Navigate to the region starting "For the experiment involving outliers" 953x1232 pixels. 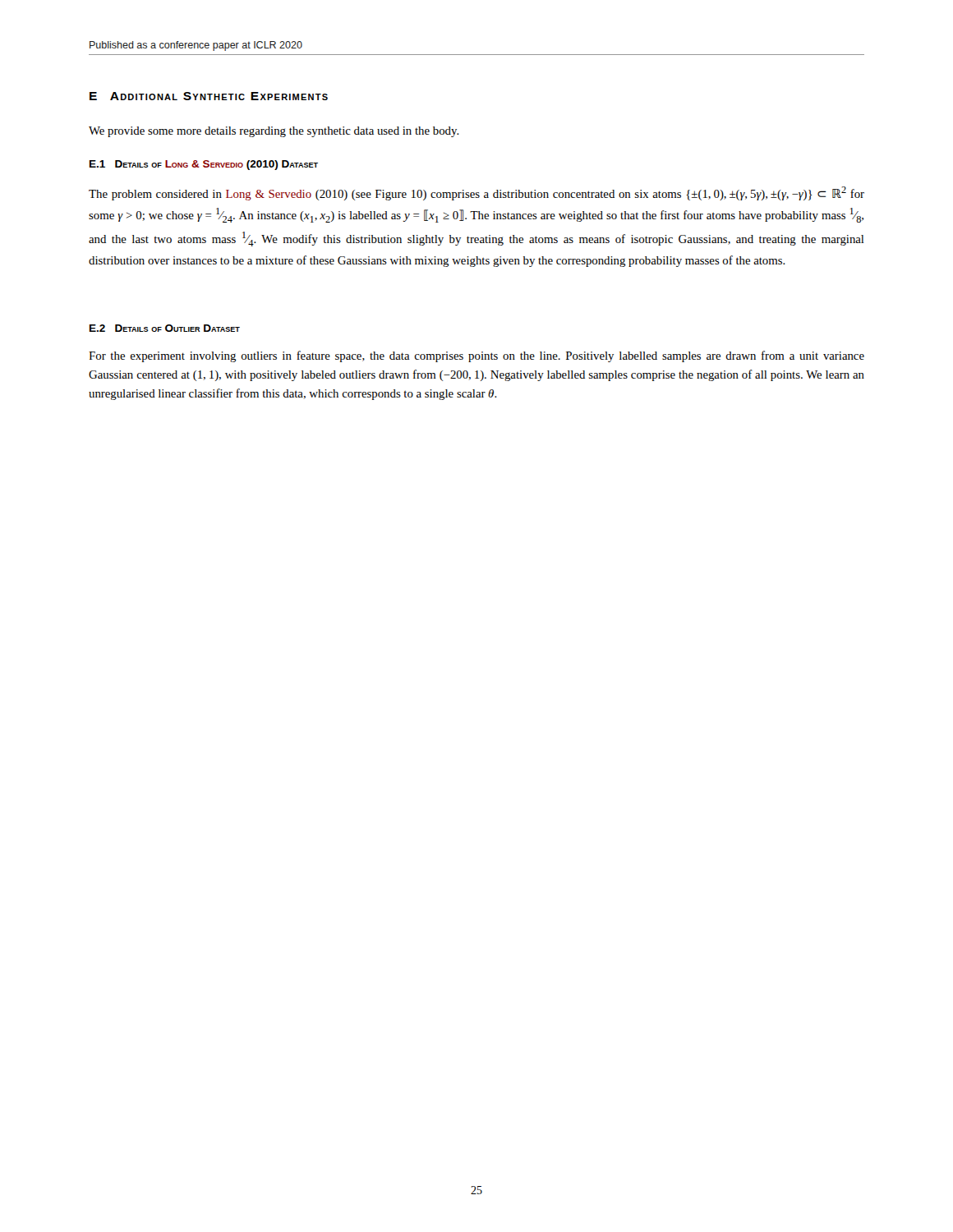coord(476,374)
